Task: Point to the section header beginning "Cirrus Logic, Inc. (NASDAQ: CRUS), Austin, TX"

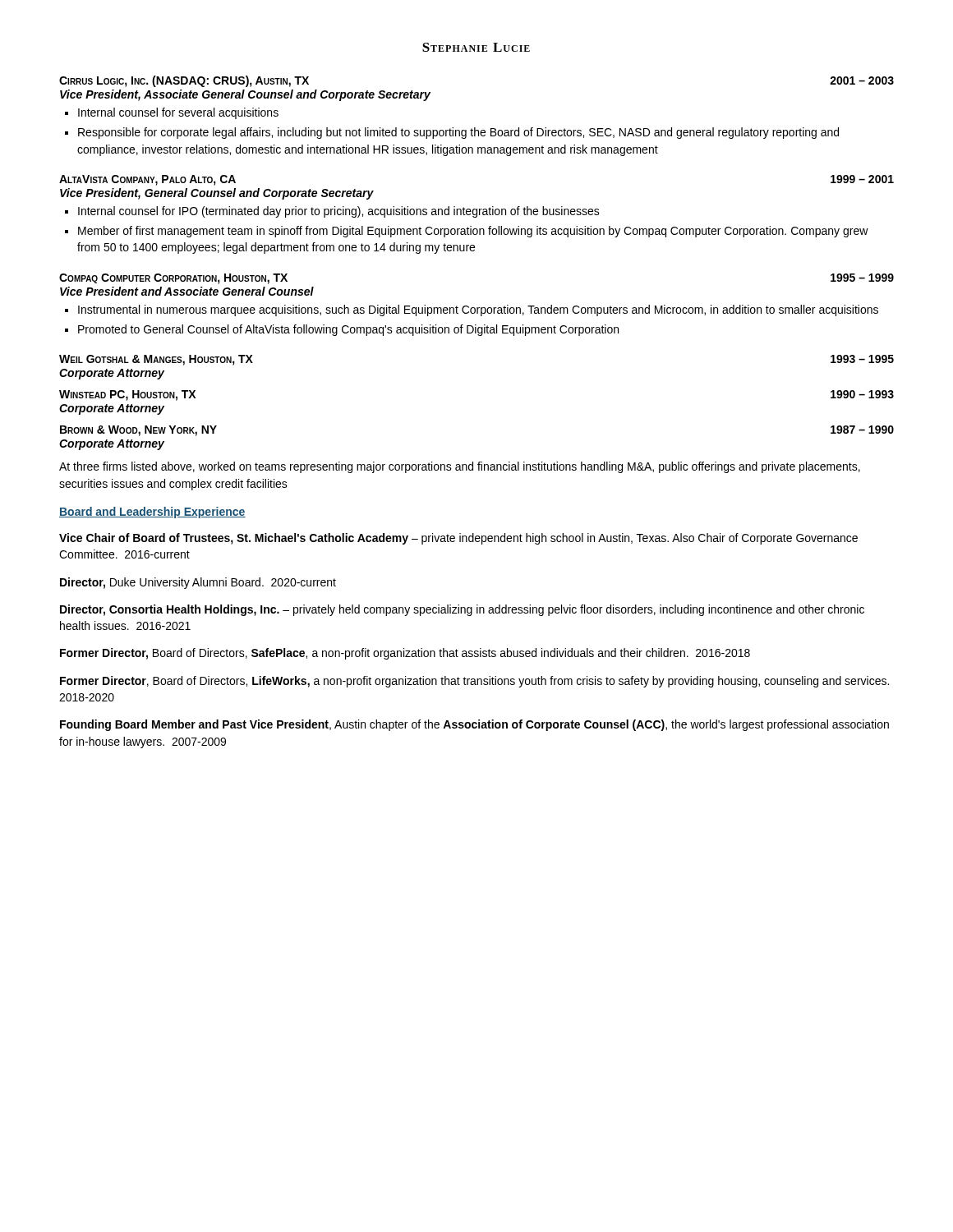Action: 476,116
